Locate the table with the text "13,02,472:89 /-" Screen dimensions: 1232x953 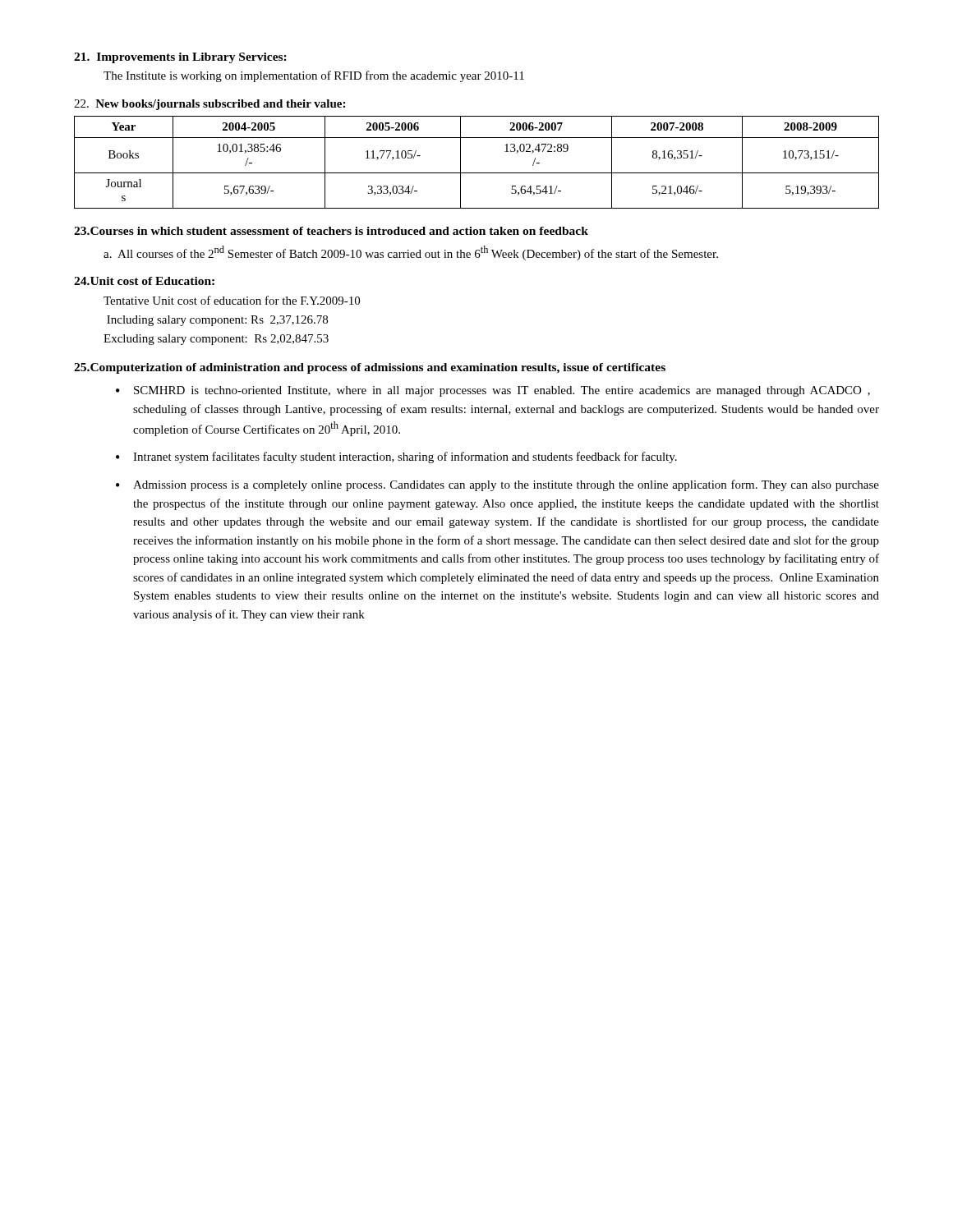pyautogui.click(x=476, y=162)
